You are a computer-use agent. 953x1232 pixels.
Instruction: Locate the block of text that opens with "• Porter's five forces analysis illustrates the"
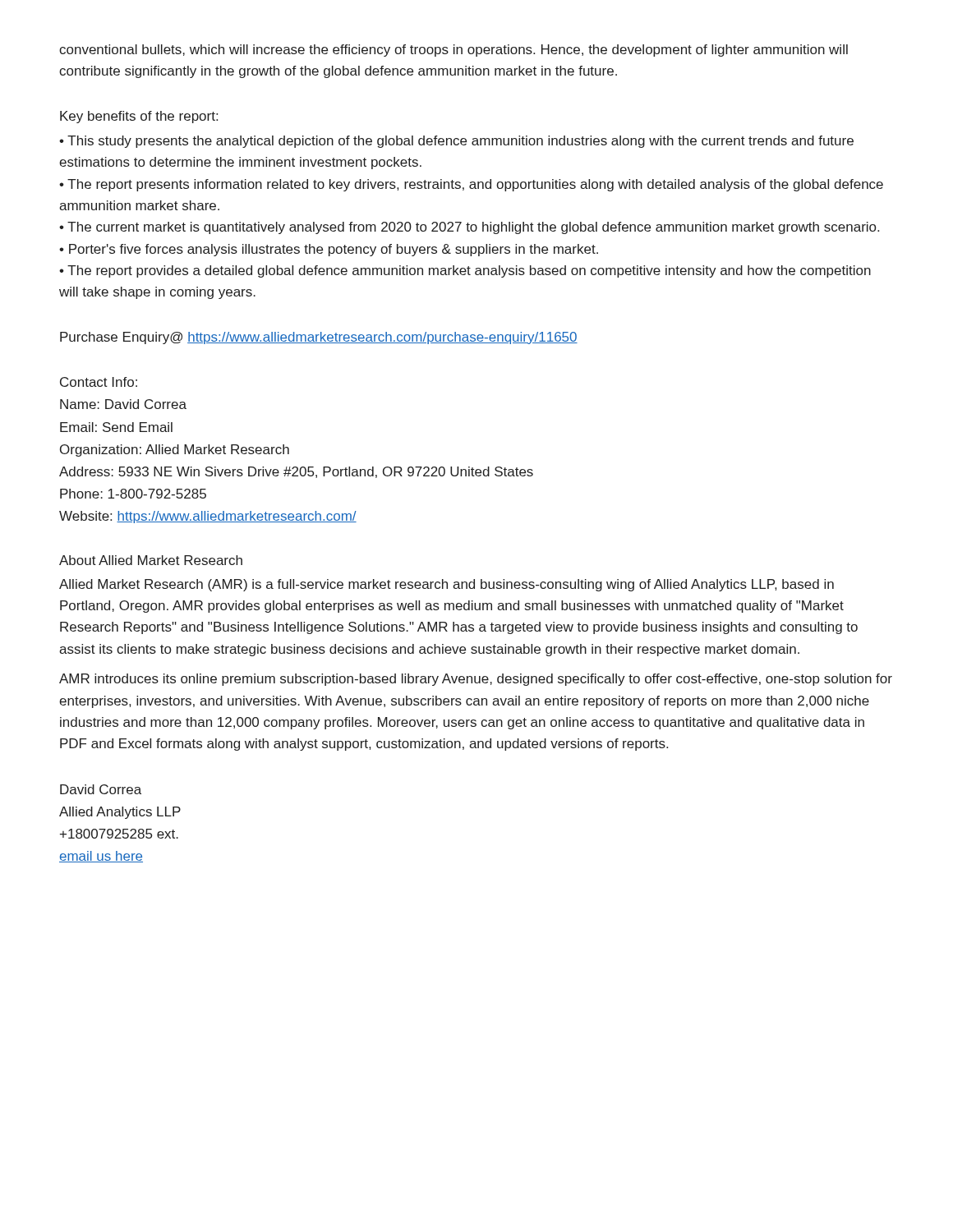tap(329, 249)
